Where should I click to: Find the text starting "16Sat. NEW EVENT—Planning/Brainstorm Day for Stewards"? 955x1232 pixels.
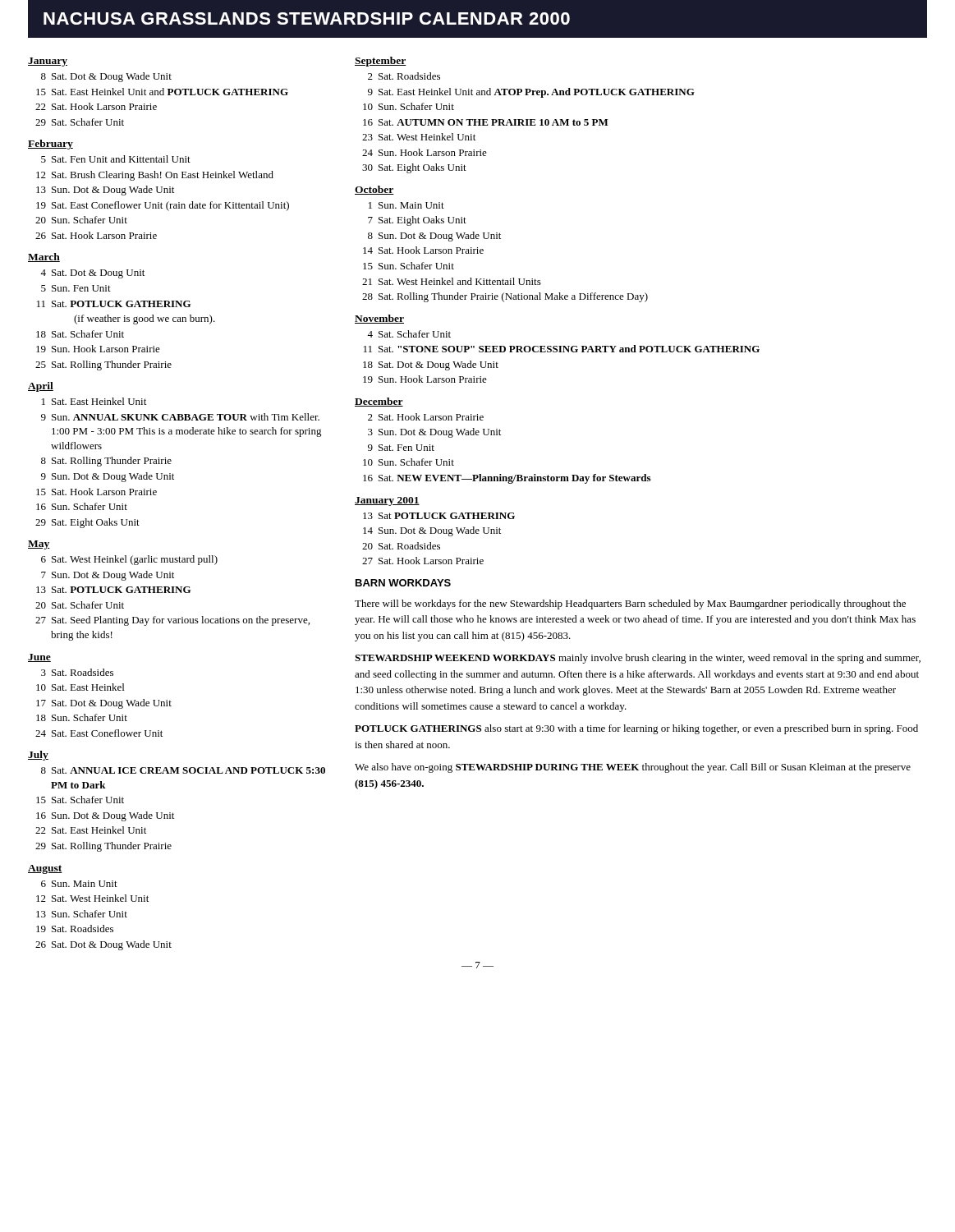coord(641,478)
